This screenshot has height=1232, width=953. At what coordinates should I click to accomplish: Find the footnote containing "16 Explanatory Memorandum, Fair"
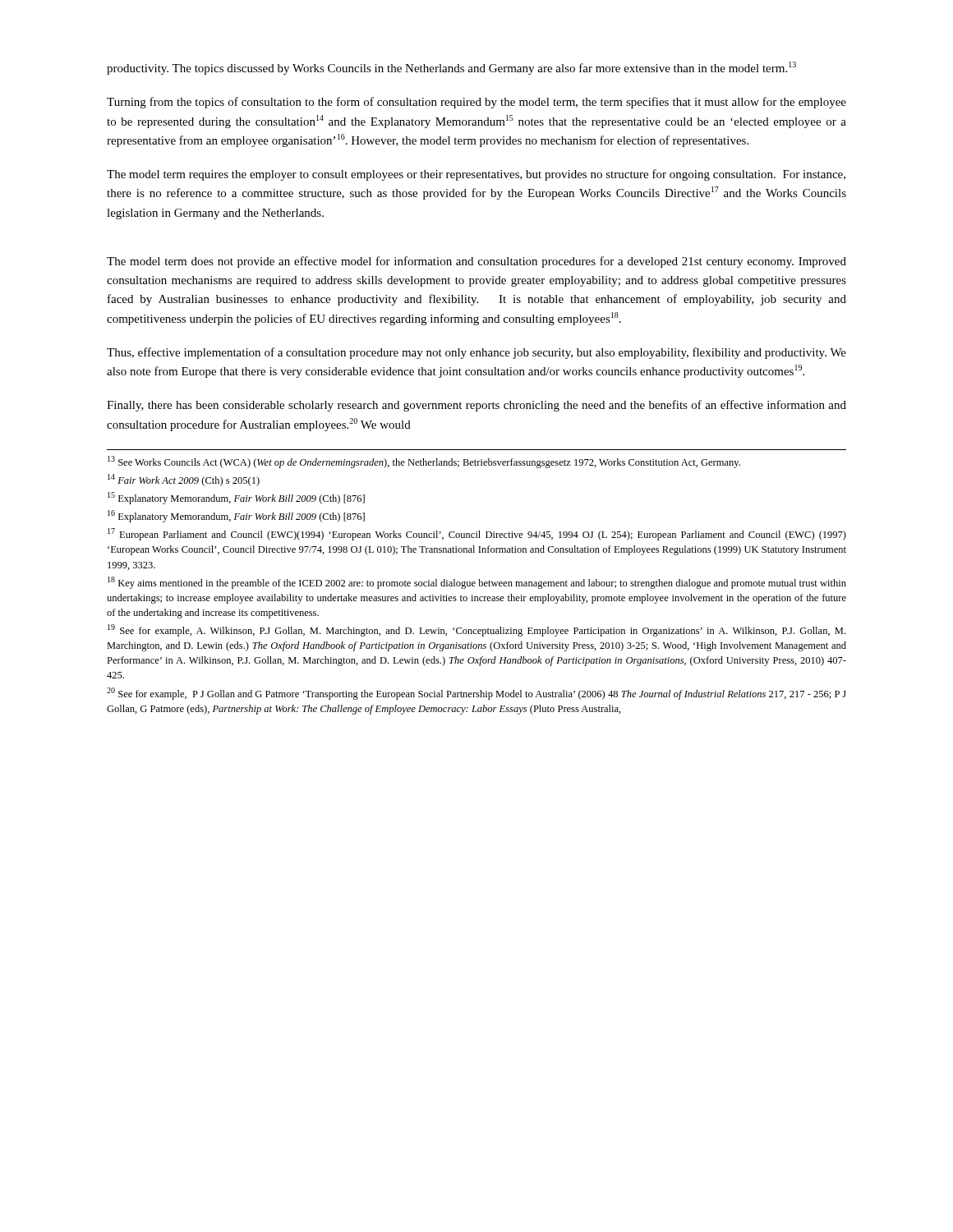(236, 516)
